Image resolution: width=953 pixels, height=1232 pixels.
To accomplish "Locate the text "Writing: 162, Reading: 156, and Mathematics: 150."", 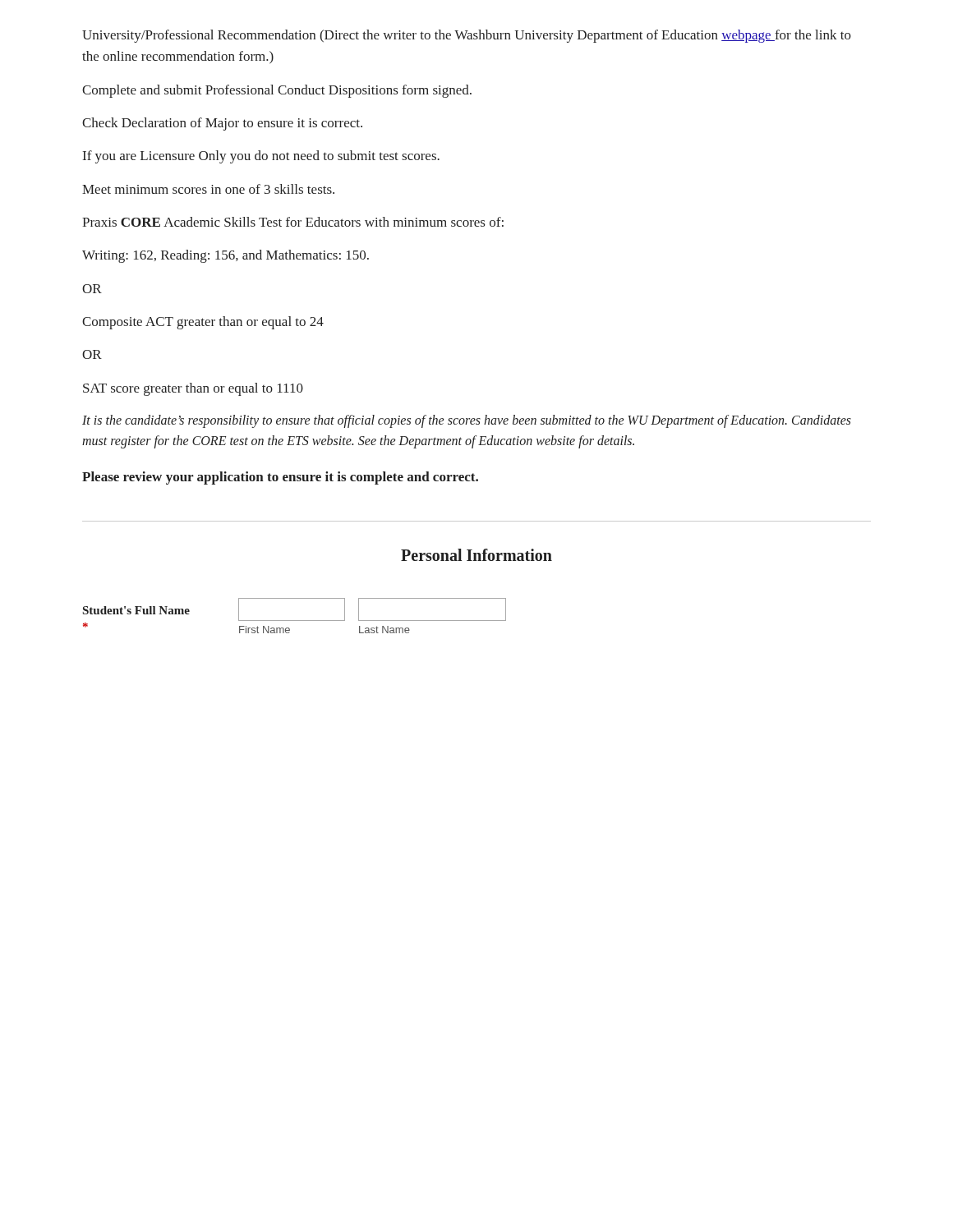I will tap(226, 255).
